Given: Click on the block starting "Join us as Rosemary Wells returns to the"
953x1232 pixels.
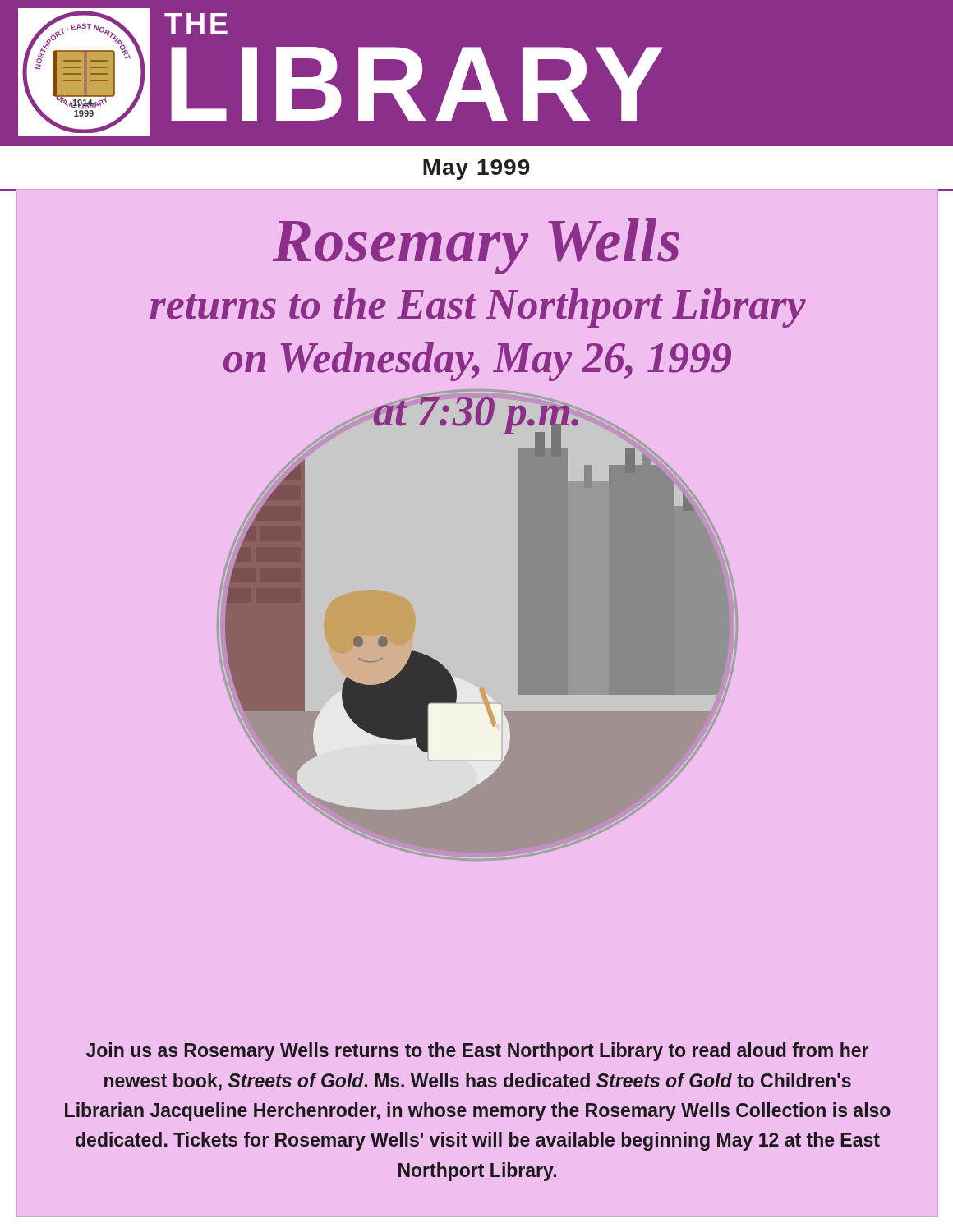Looking at the screenshot, I should tap(477, 1110).
